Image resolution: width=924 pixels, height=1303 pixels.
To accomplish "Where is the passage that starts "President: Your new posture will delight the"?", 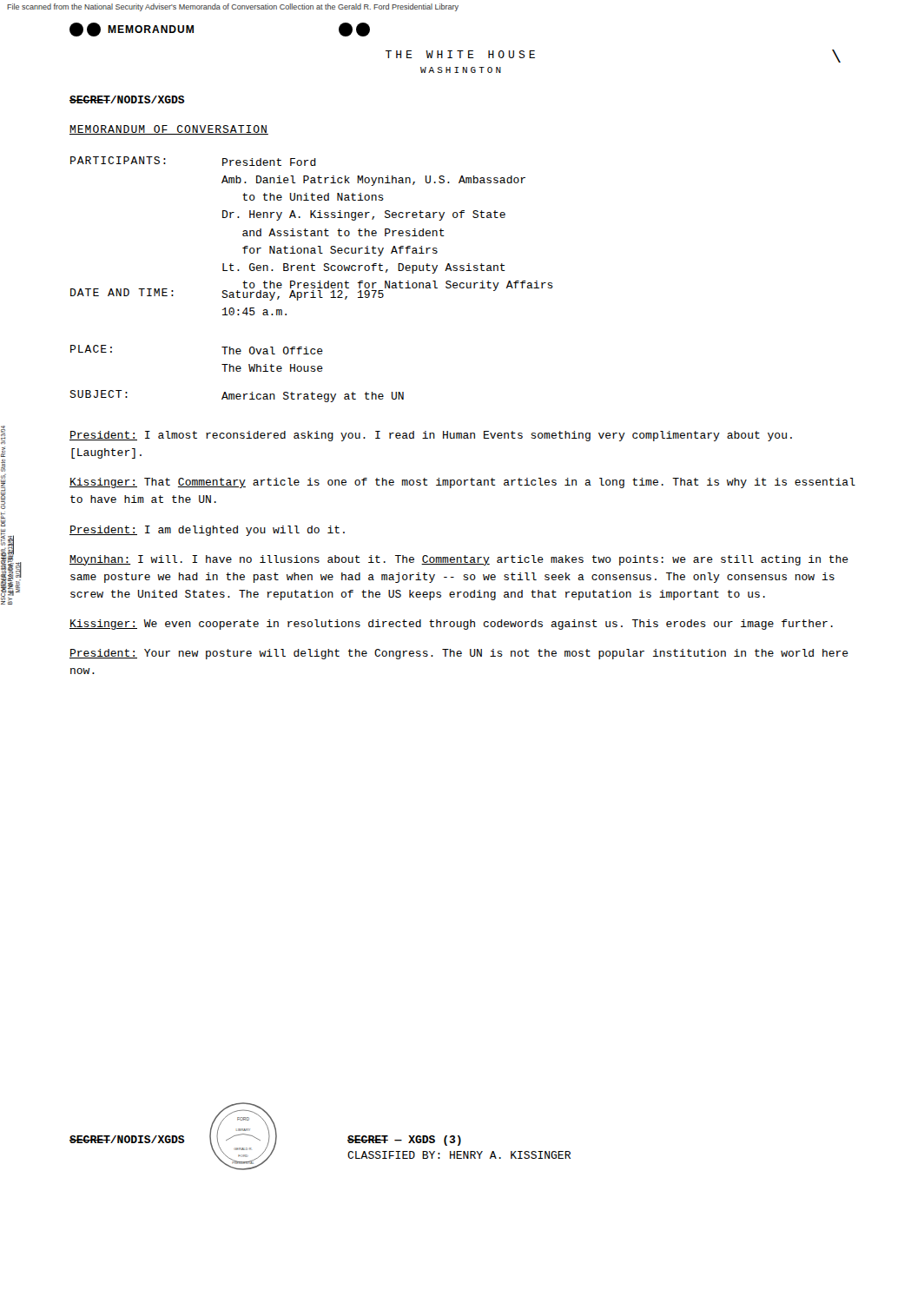I will pyautogui.click(x=459, y=663).
